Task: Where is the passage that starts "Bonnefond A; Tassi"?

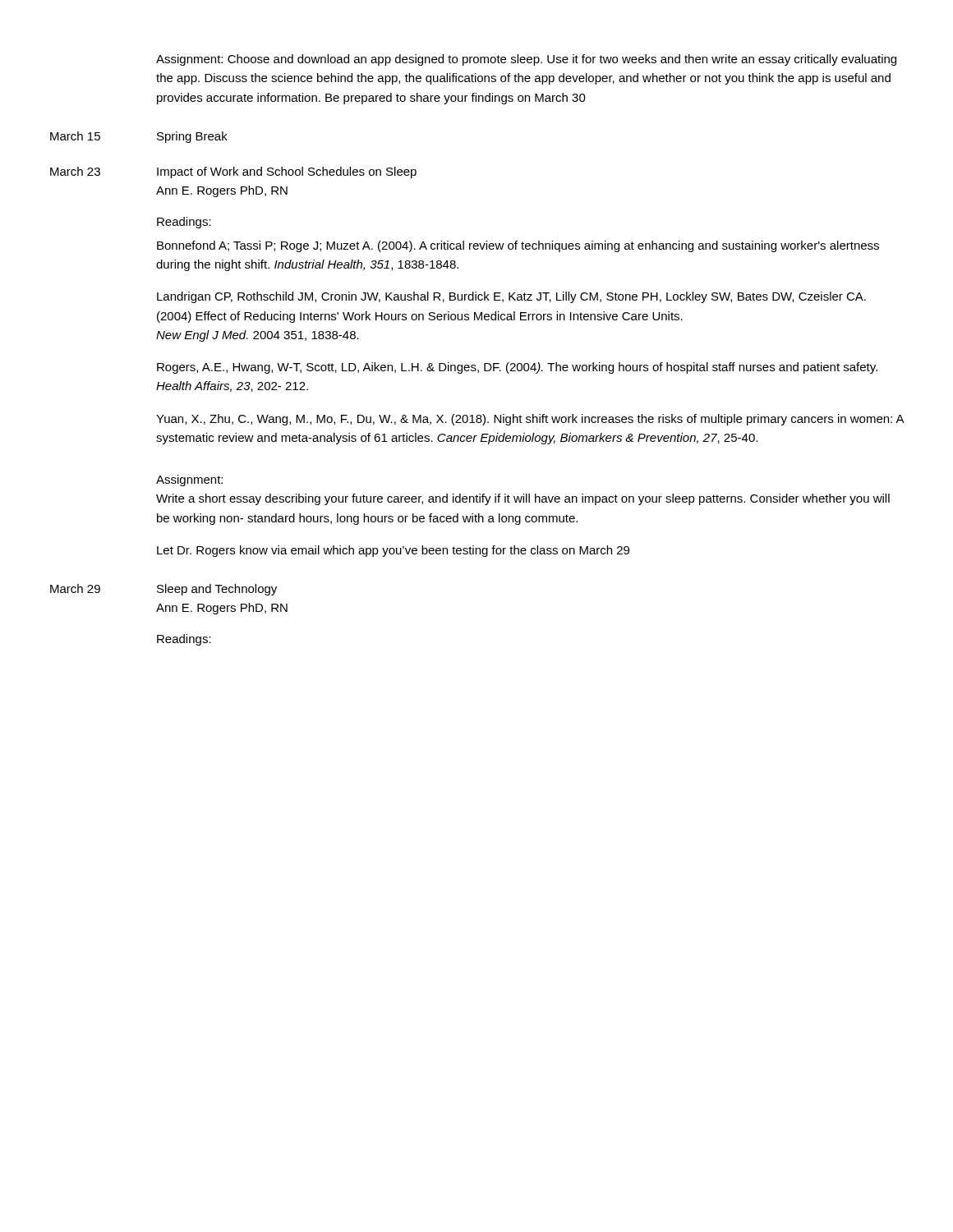Action: pos(518,255)
